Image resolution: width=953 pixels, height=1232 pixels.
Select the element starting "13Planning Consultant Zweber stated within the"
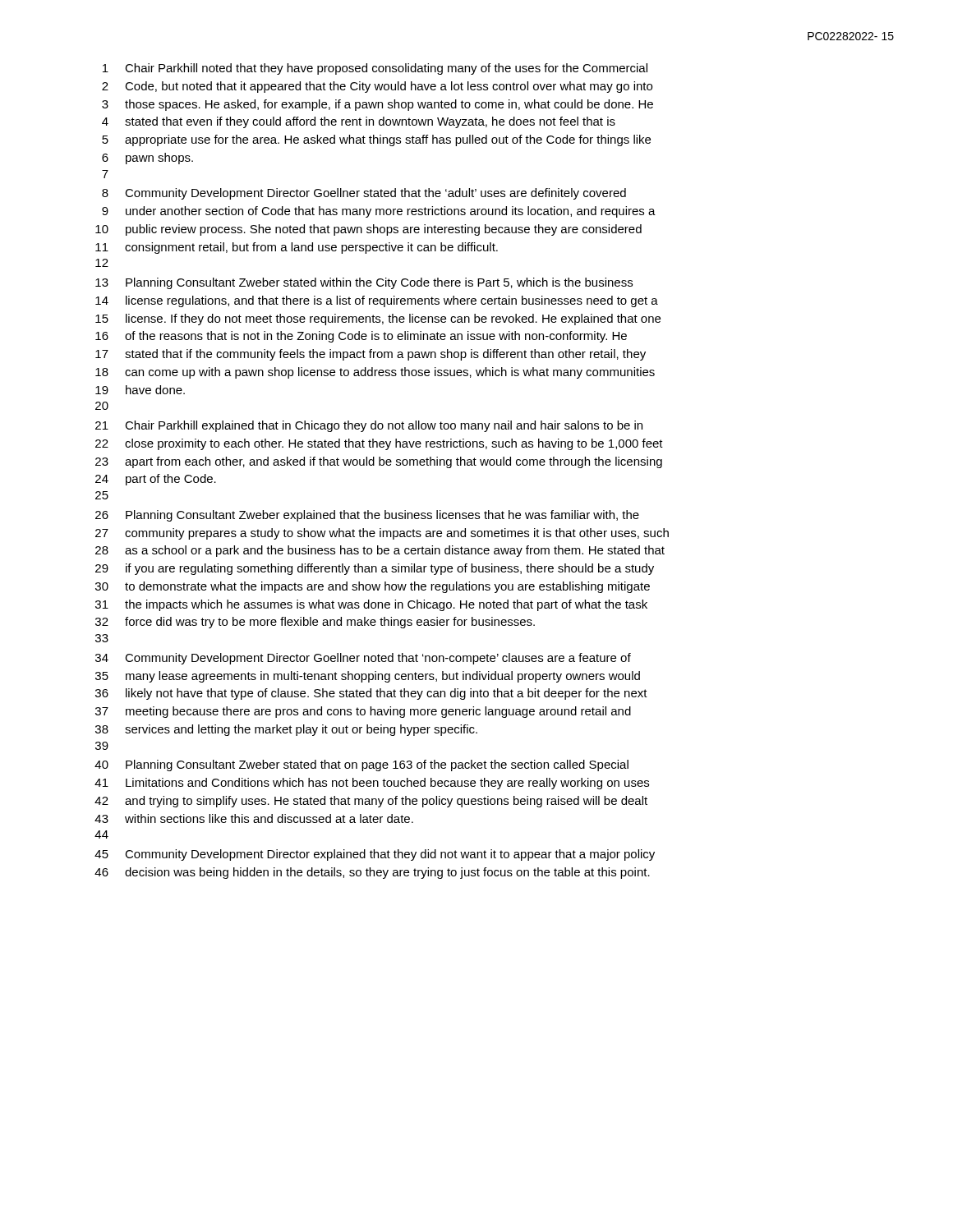point(488,336)
